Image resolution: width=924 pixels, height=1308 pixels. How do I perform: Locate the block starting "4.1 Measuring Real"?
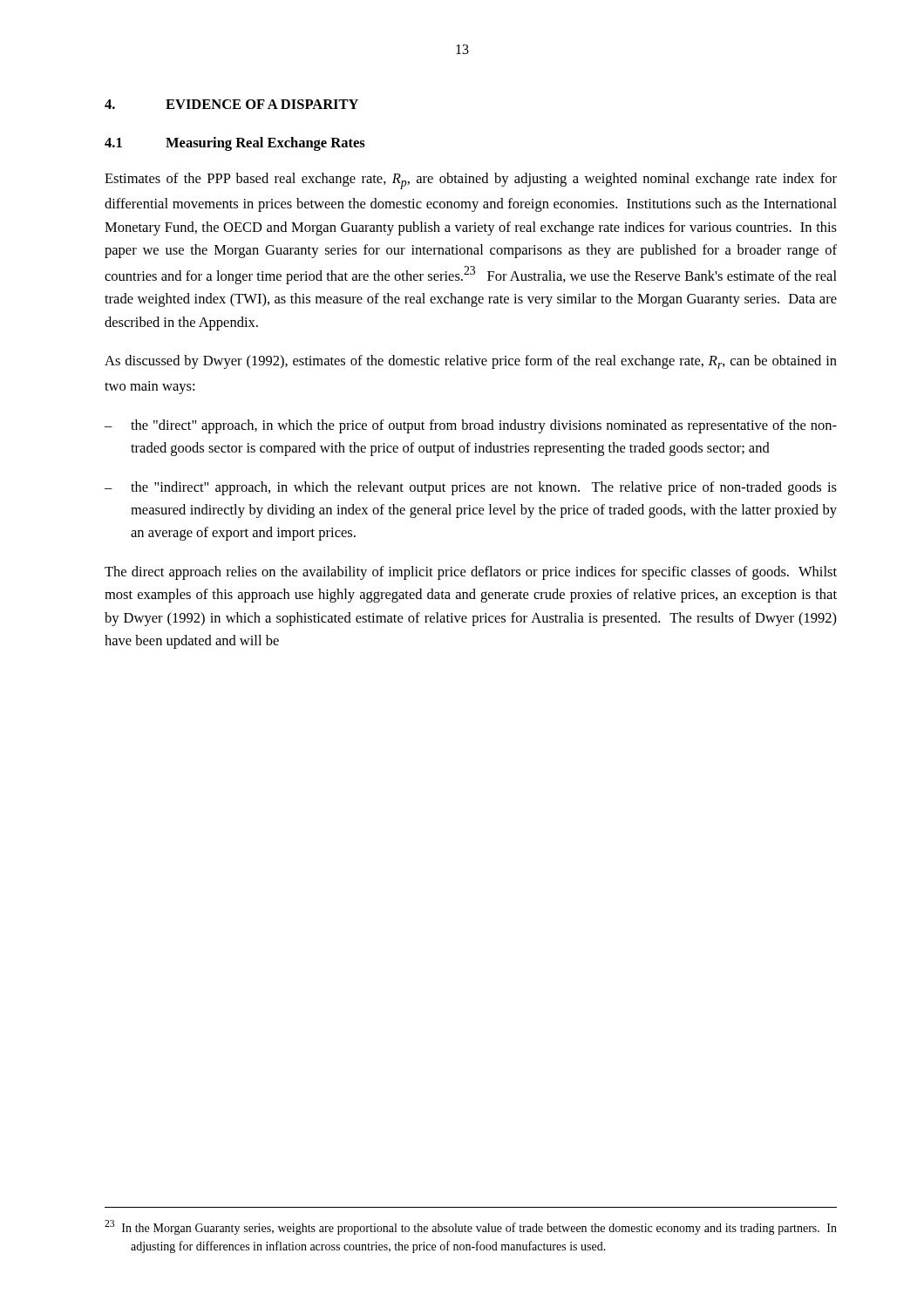point(235,143)
